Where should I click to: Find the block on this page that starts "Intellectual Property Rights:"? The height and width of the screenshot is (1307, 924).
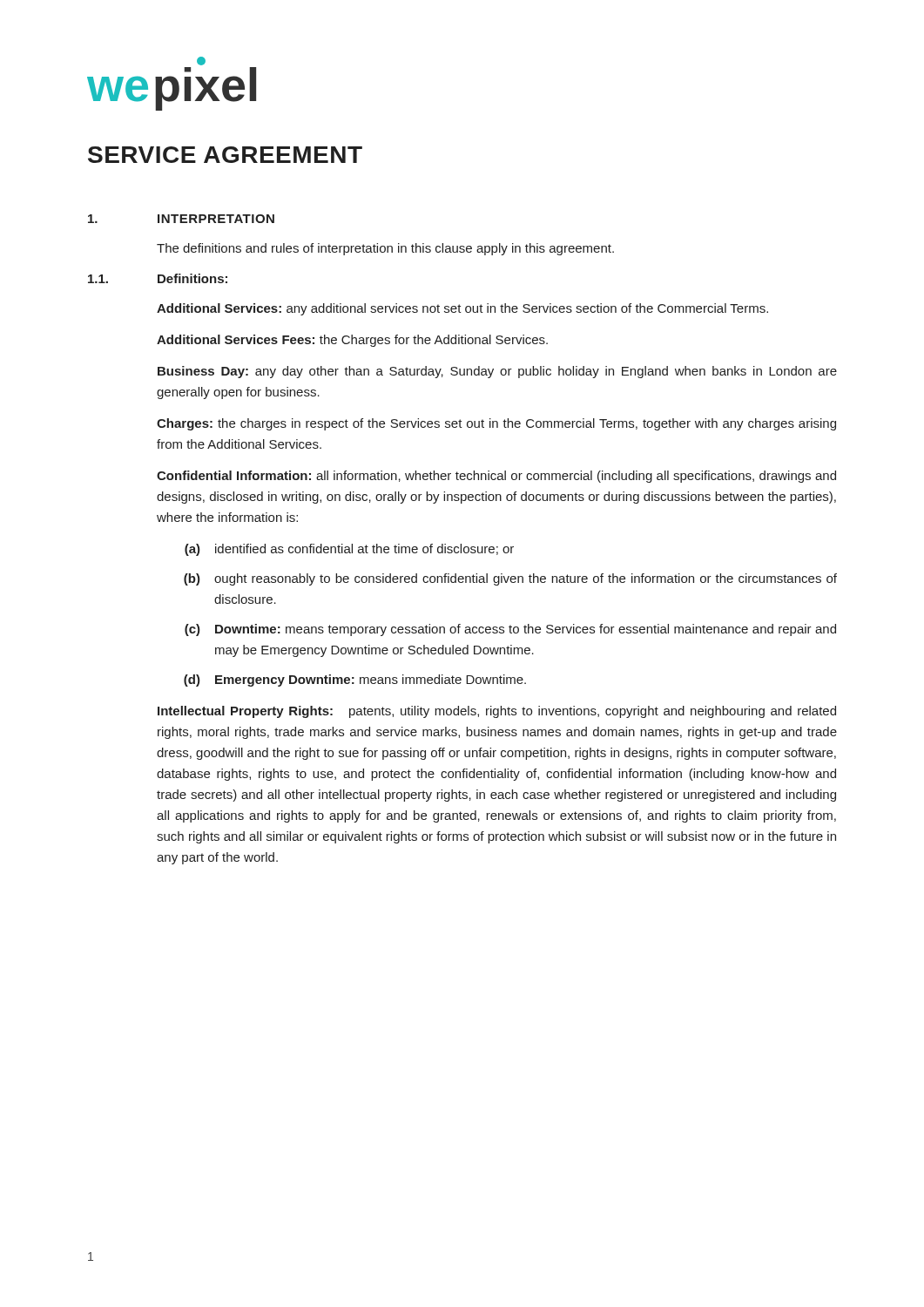point(497,784)
